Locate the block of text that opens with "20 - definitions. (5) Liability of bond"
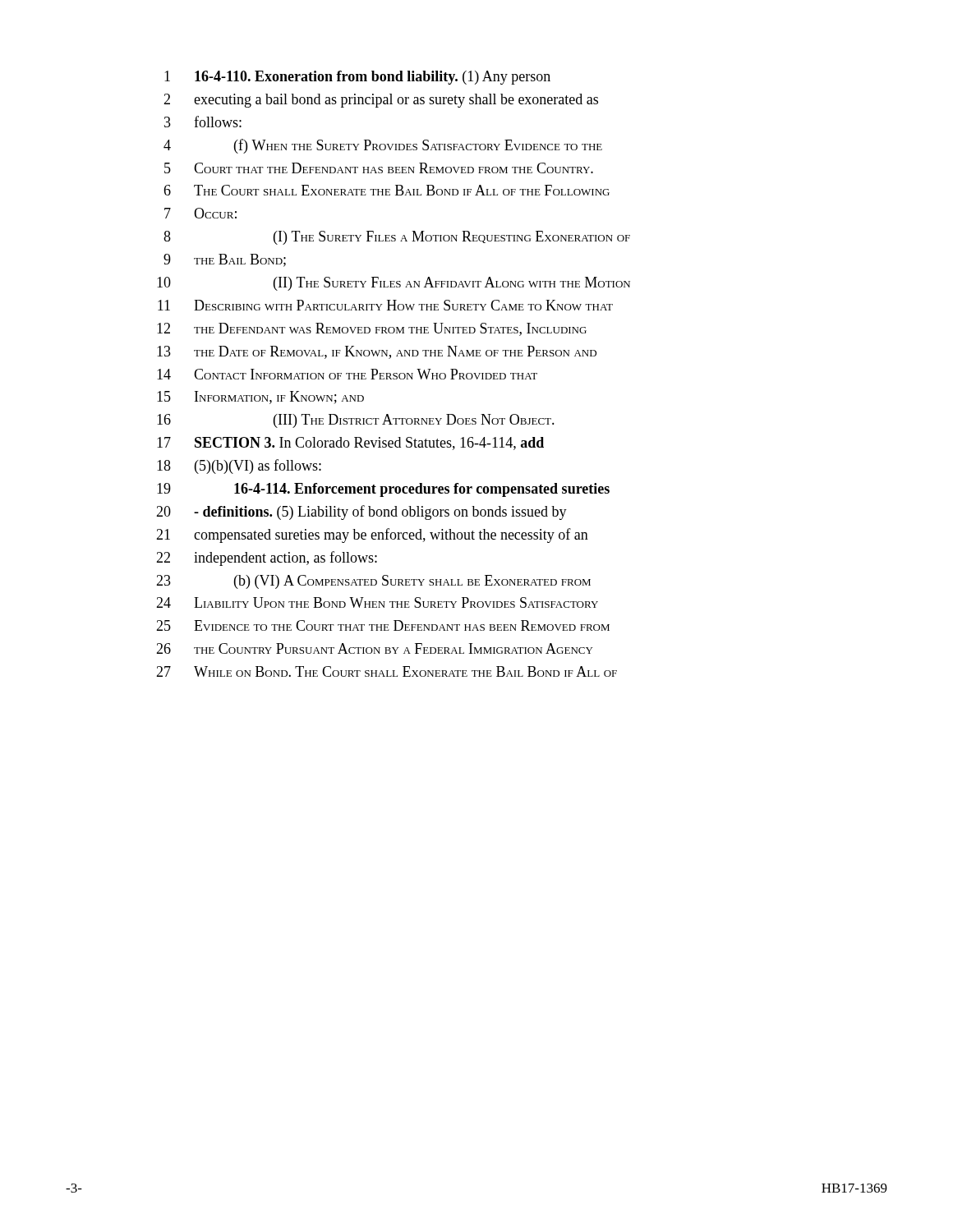 click(x=476, y=512)
